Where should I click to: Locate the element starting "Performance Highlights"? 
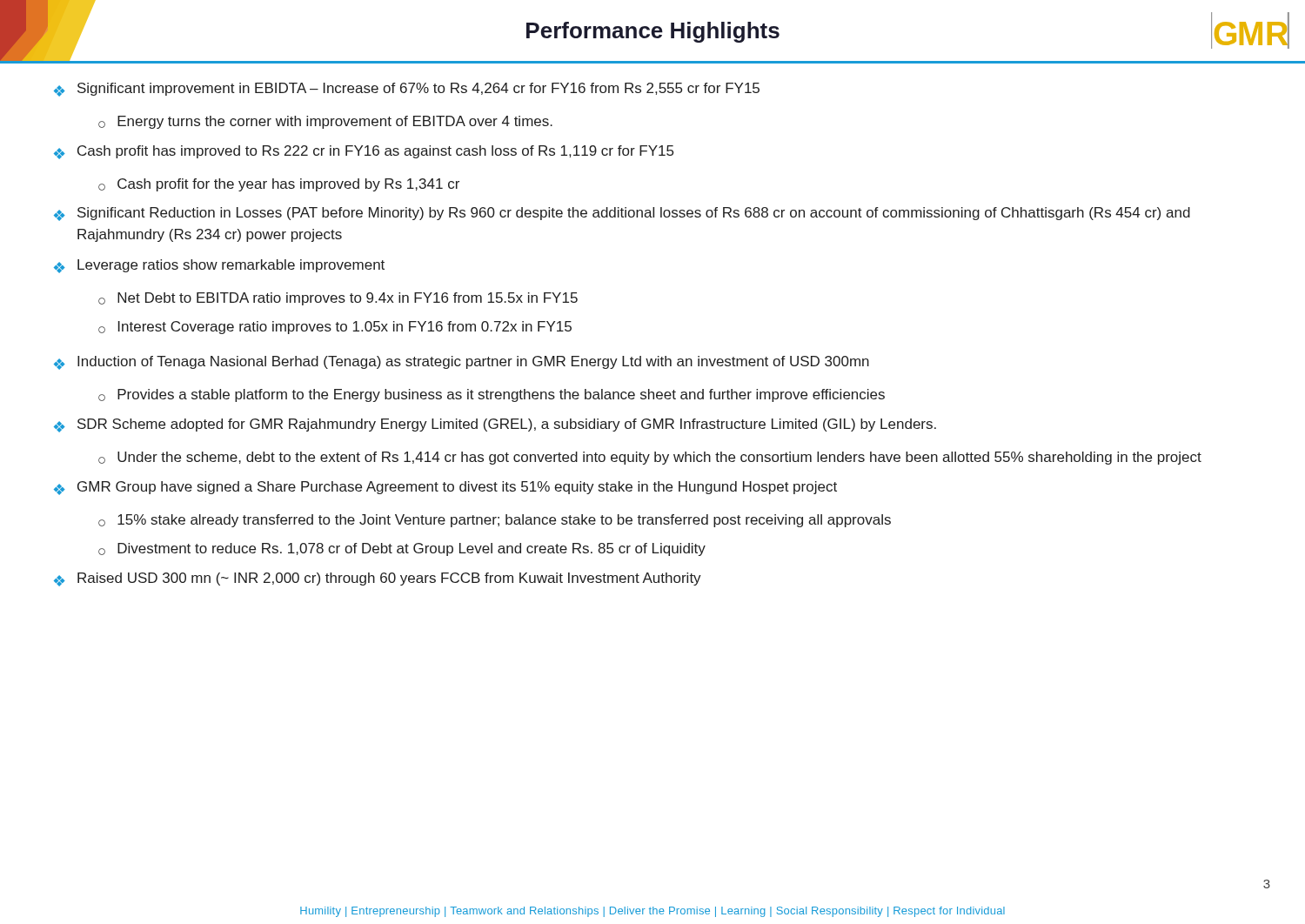click(x=652, y=30)
